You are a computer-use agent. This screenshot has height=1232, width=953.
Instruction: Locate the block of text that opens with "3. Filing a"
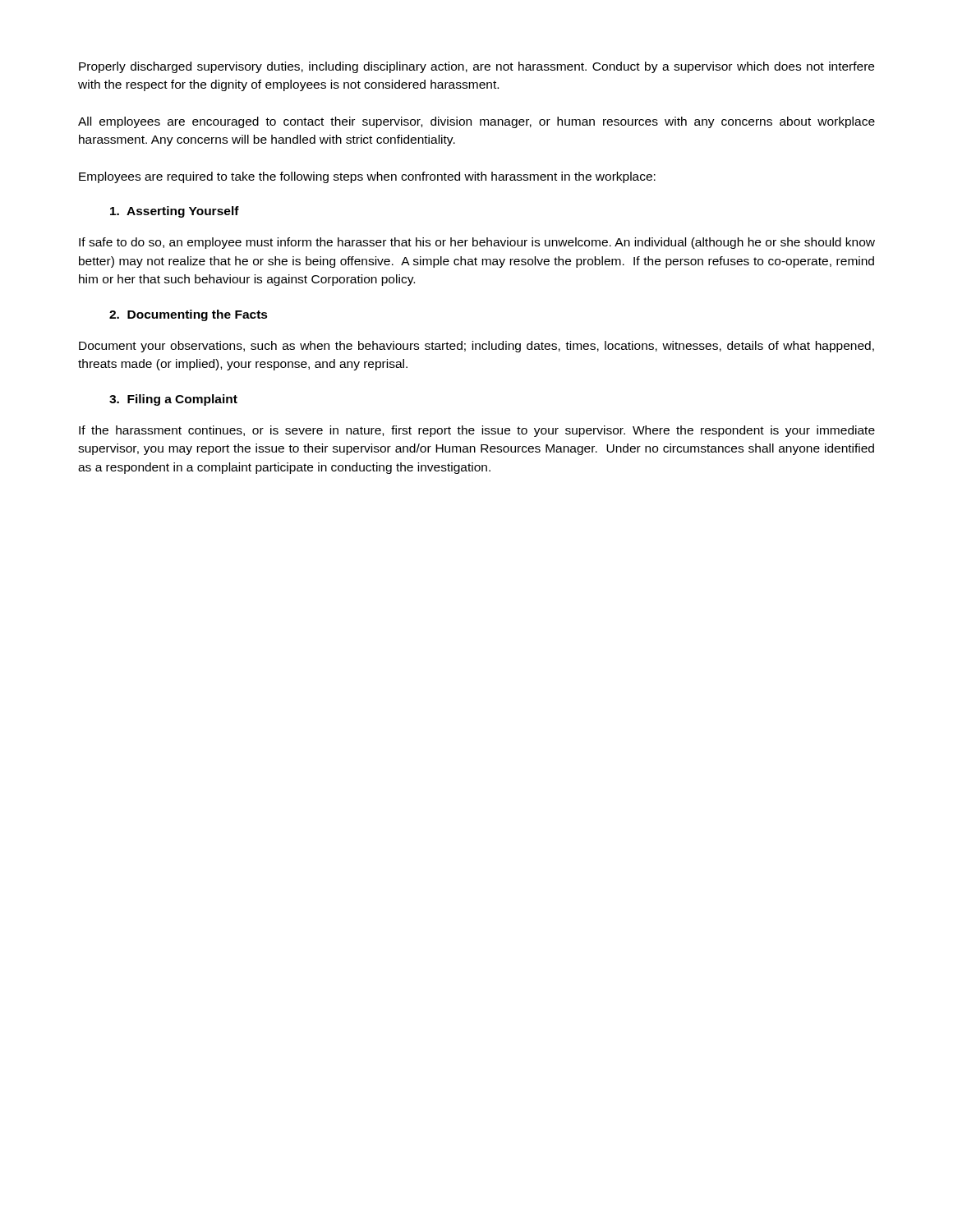[173, 398]
